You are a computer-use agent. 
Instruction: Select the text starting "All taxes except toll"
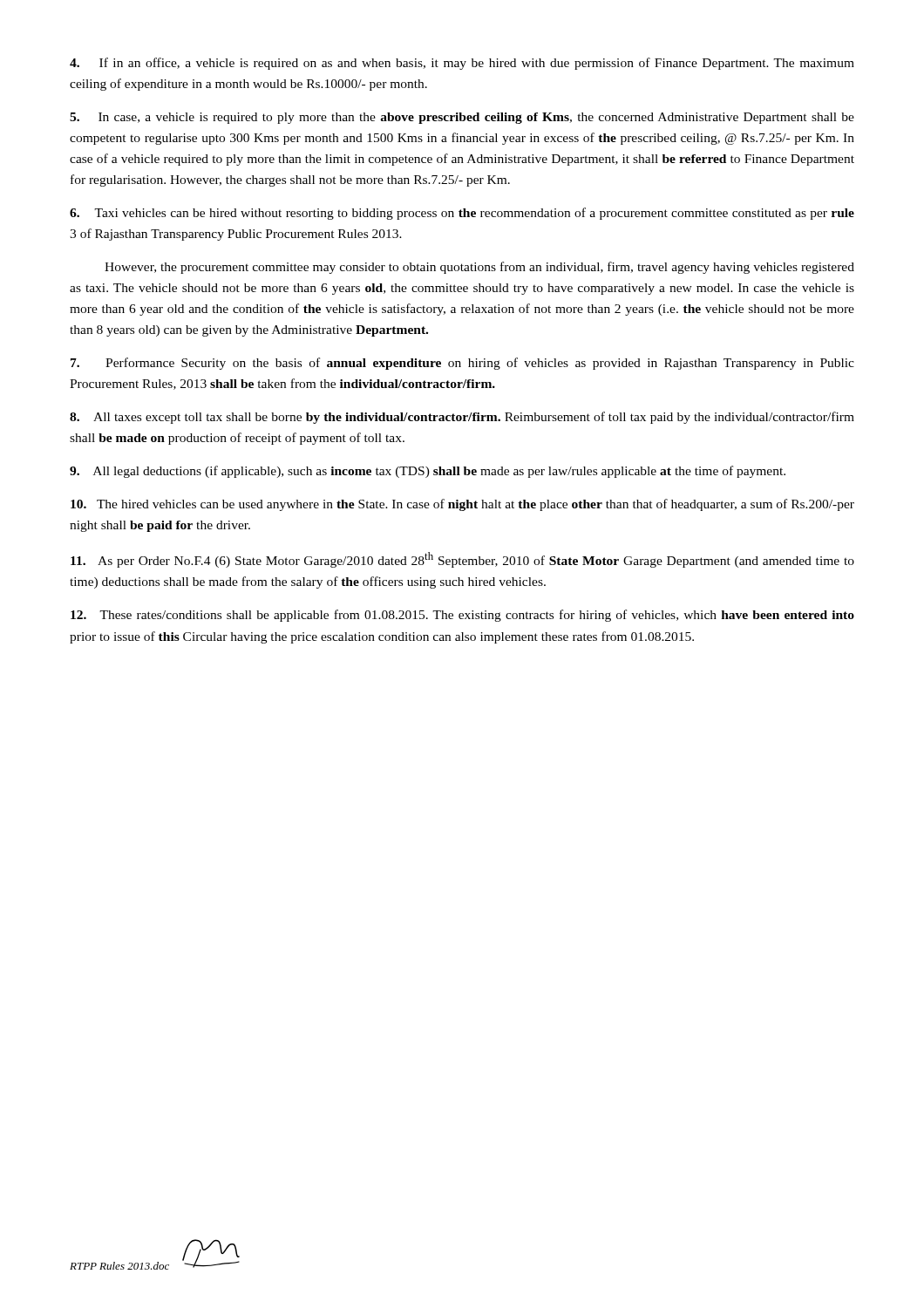point(462,427)
